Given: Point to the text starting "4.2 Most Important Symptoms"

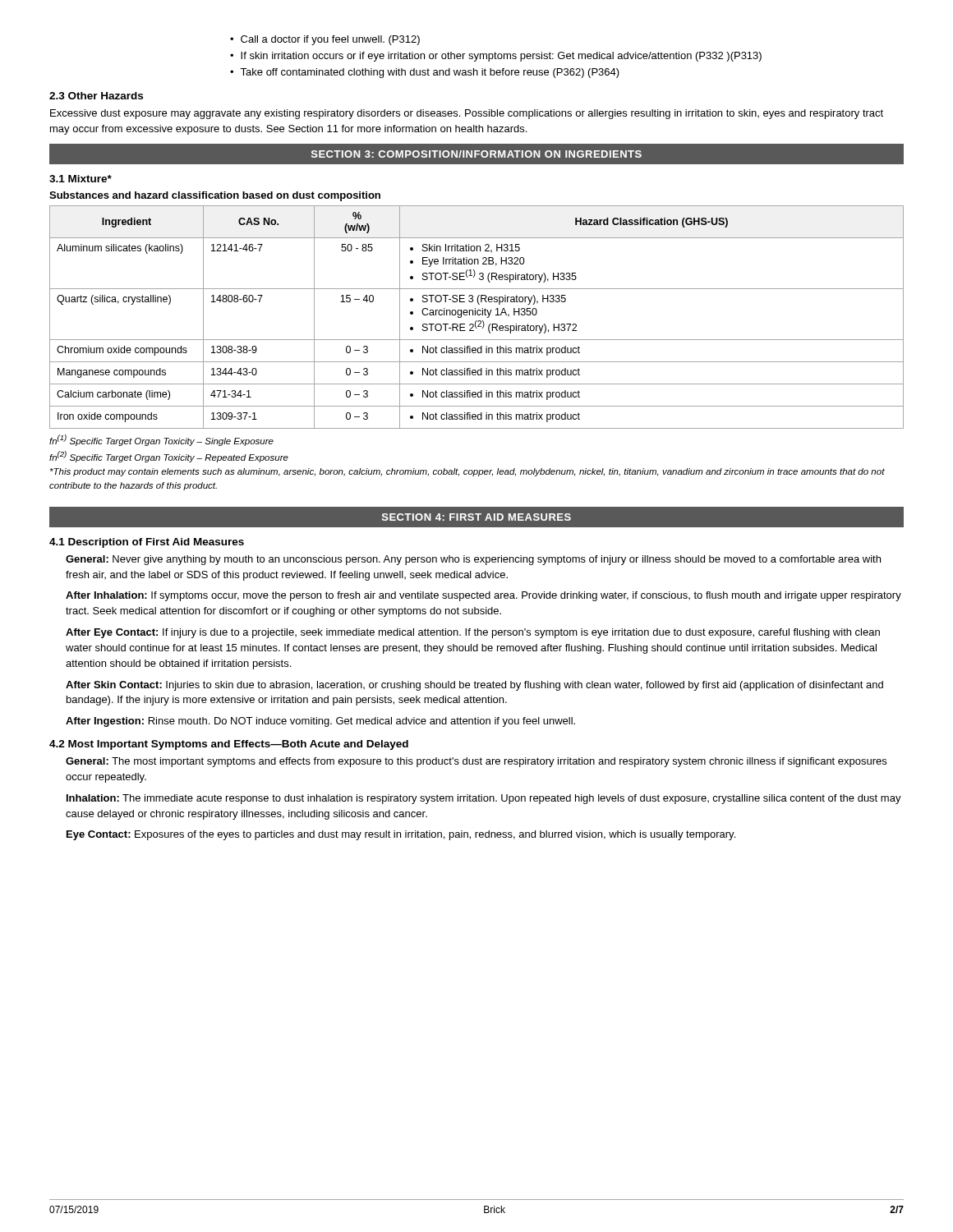Looking at the screenshot, I should tap(229, 744).
